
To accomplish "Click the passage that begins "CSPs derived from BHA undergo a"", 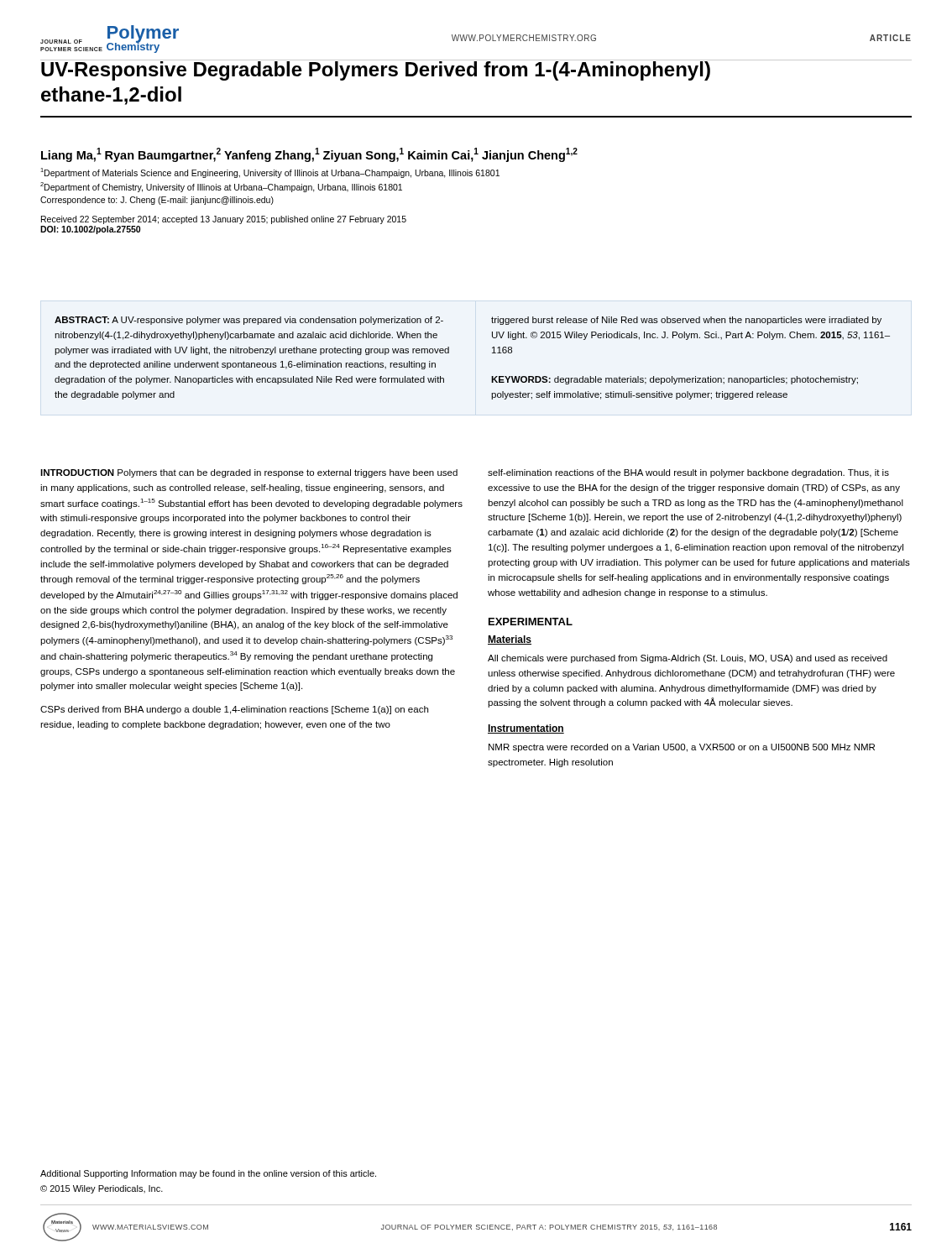I will [x=235, y=717].
